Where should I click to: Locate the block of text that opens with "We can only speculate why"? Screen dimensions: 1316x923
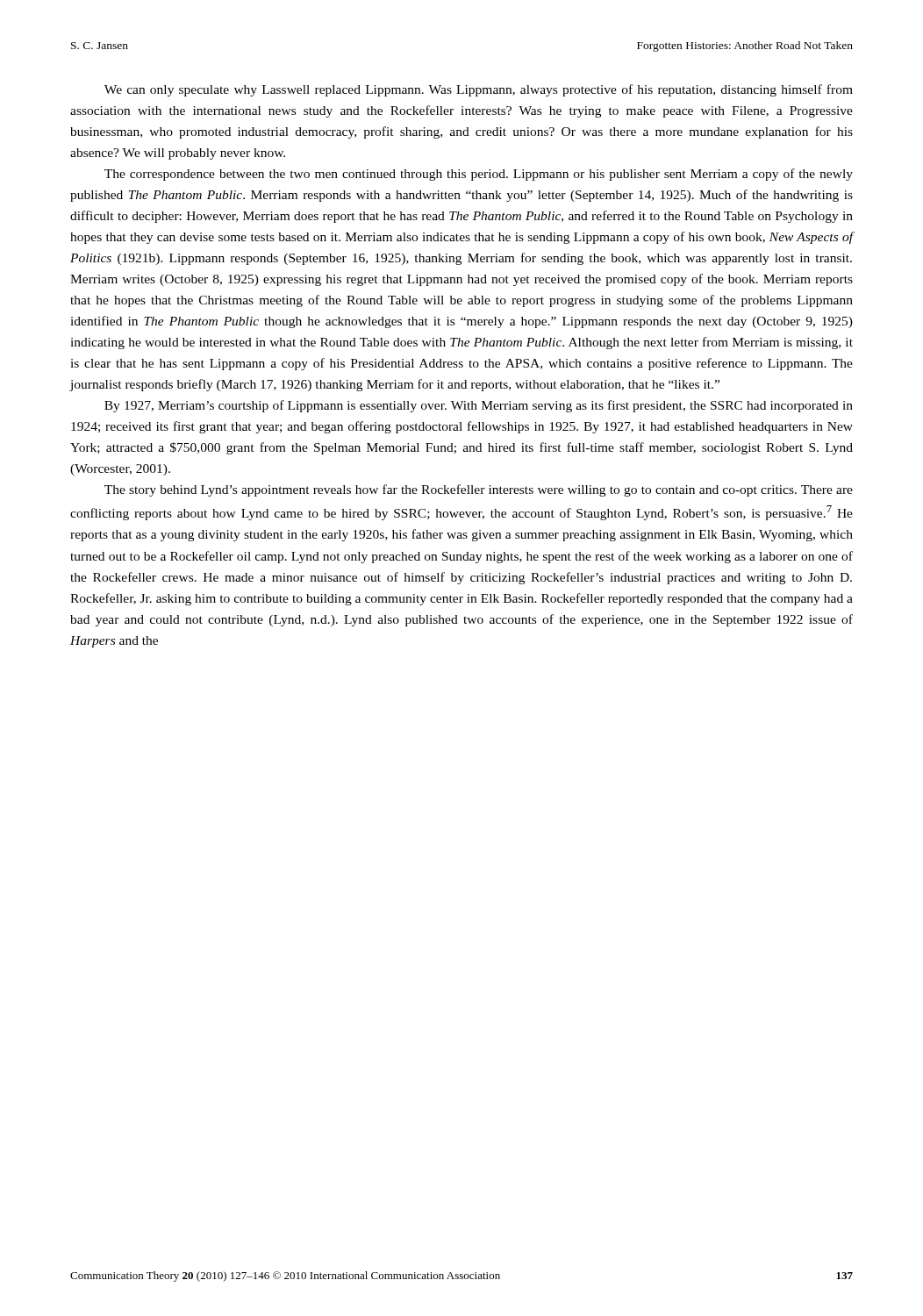click(x=462, y=121)
